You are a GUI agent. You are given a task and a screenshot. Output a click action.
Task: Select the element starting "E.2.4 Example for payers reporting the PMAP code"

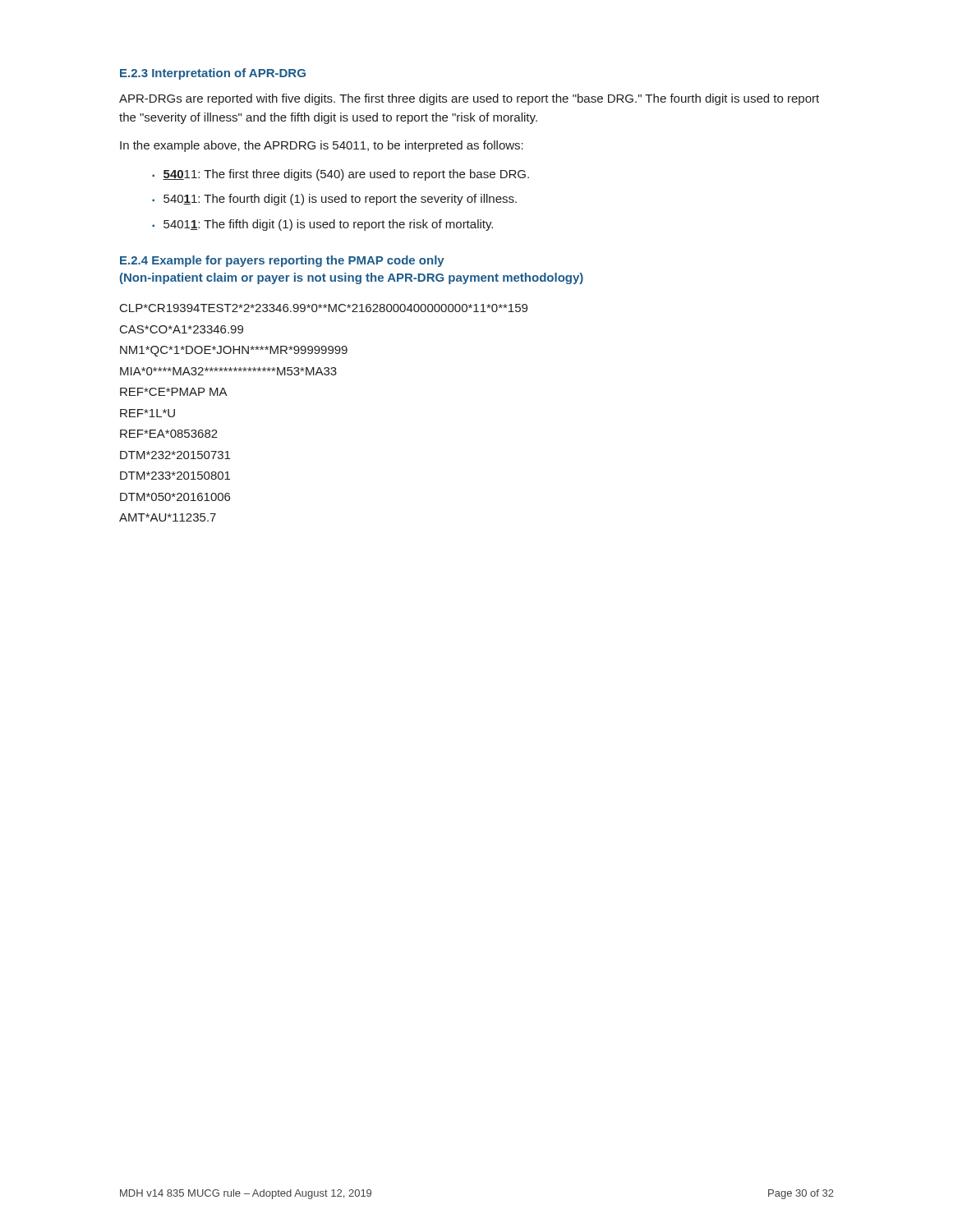351,269
